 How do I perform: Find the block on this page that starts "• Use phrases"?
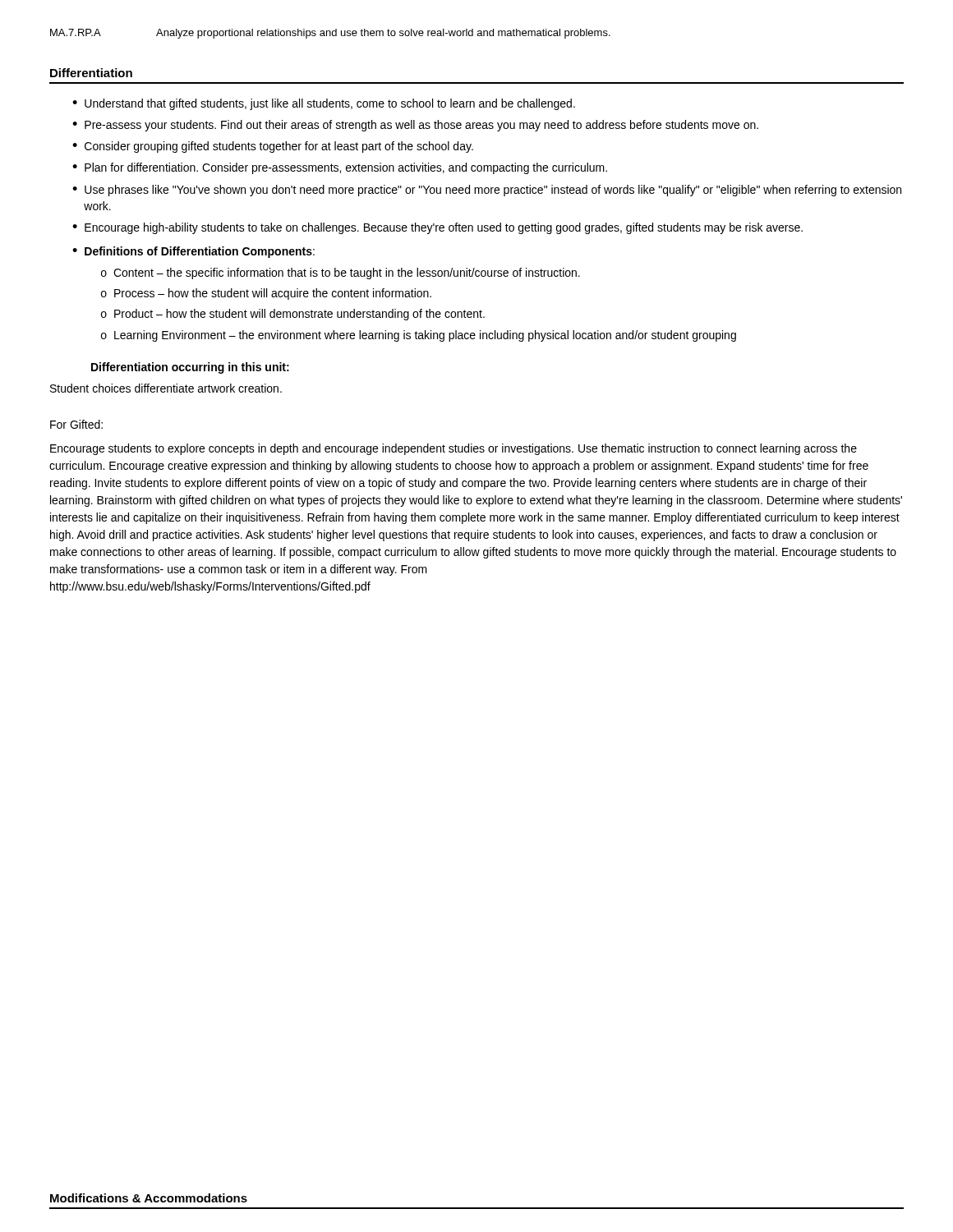[x=488, y=198]
